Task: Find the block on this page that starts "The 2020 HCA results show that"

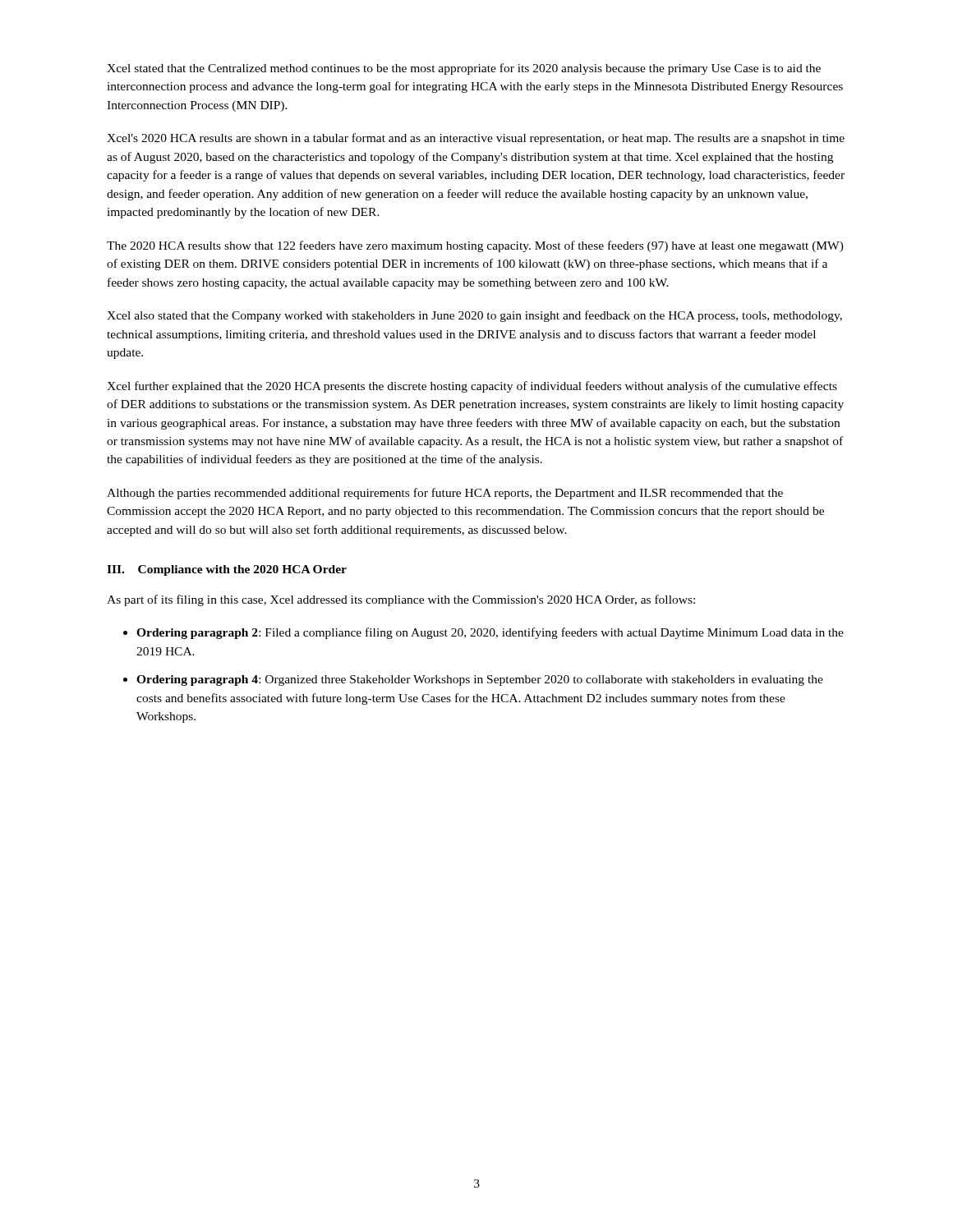Action: [x=475, y=263]
